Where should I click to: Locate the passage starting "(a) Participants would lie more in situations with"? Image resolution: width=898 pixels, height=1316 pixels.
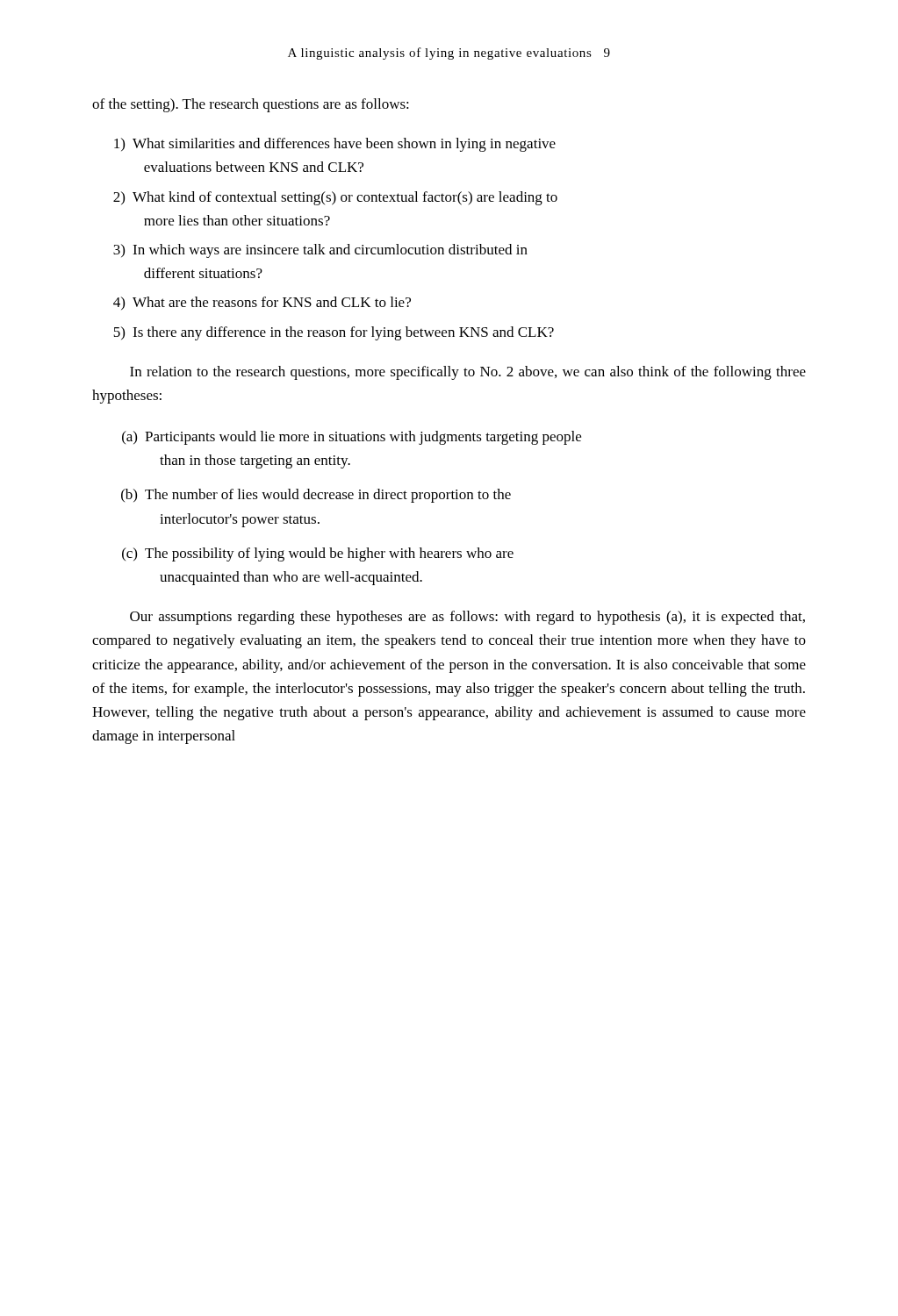[x=449, y=449]
